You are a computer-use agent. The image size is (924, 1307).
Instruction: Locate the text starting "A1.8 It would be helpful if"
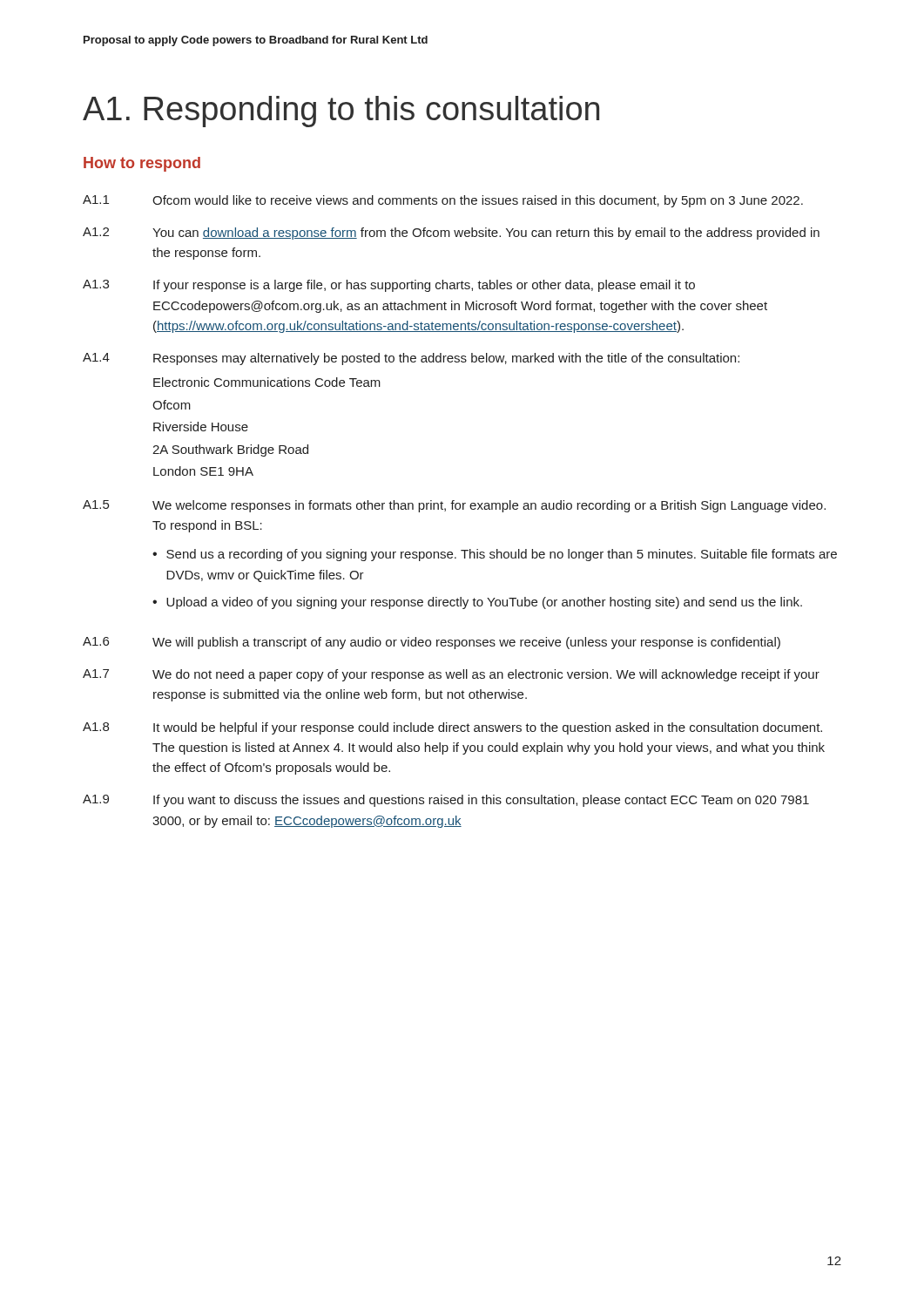(462, 747)
